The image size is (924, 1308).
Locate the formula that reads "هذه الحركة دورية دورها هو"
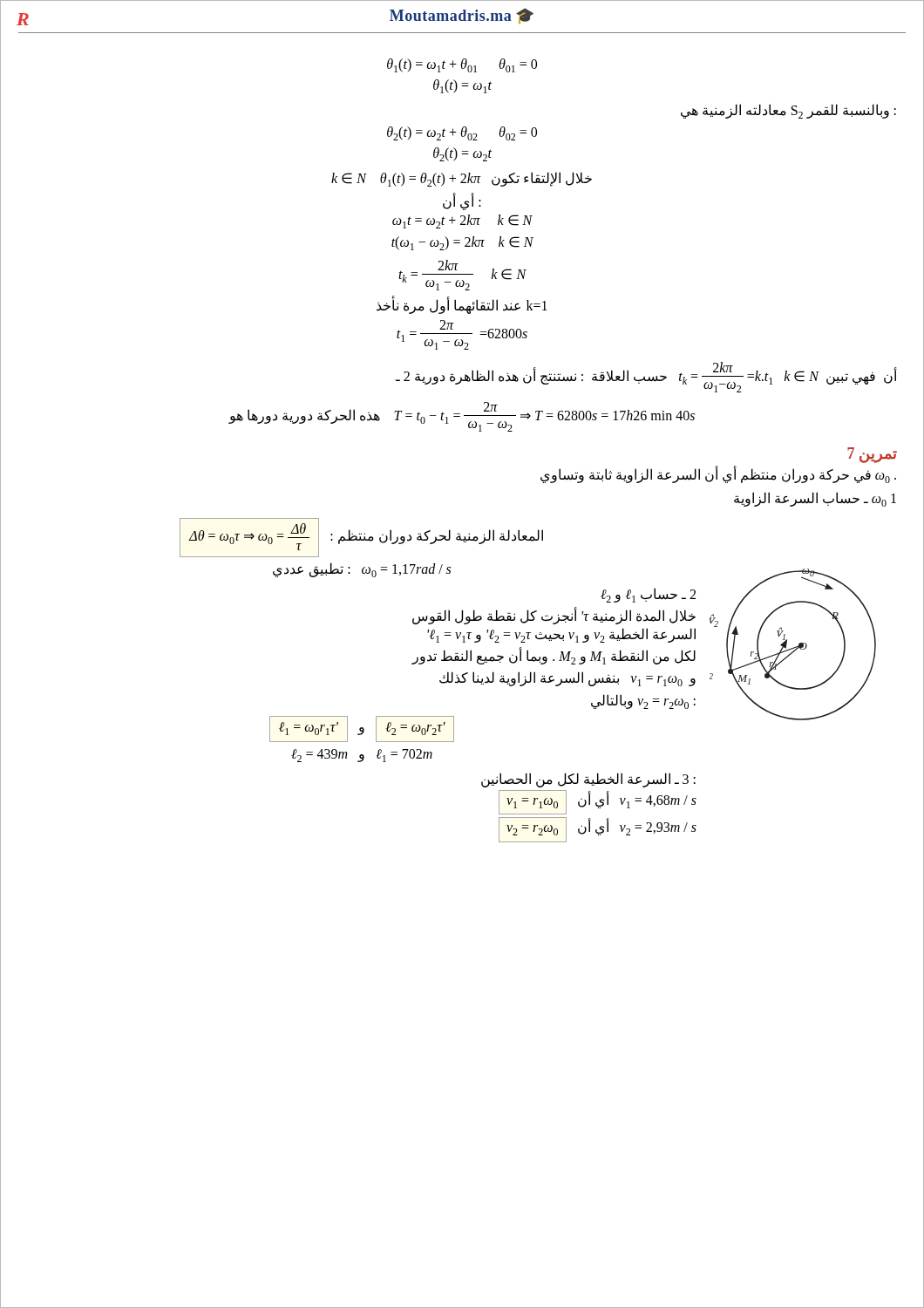(462, 417)
